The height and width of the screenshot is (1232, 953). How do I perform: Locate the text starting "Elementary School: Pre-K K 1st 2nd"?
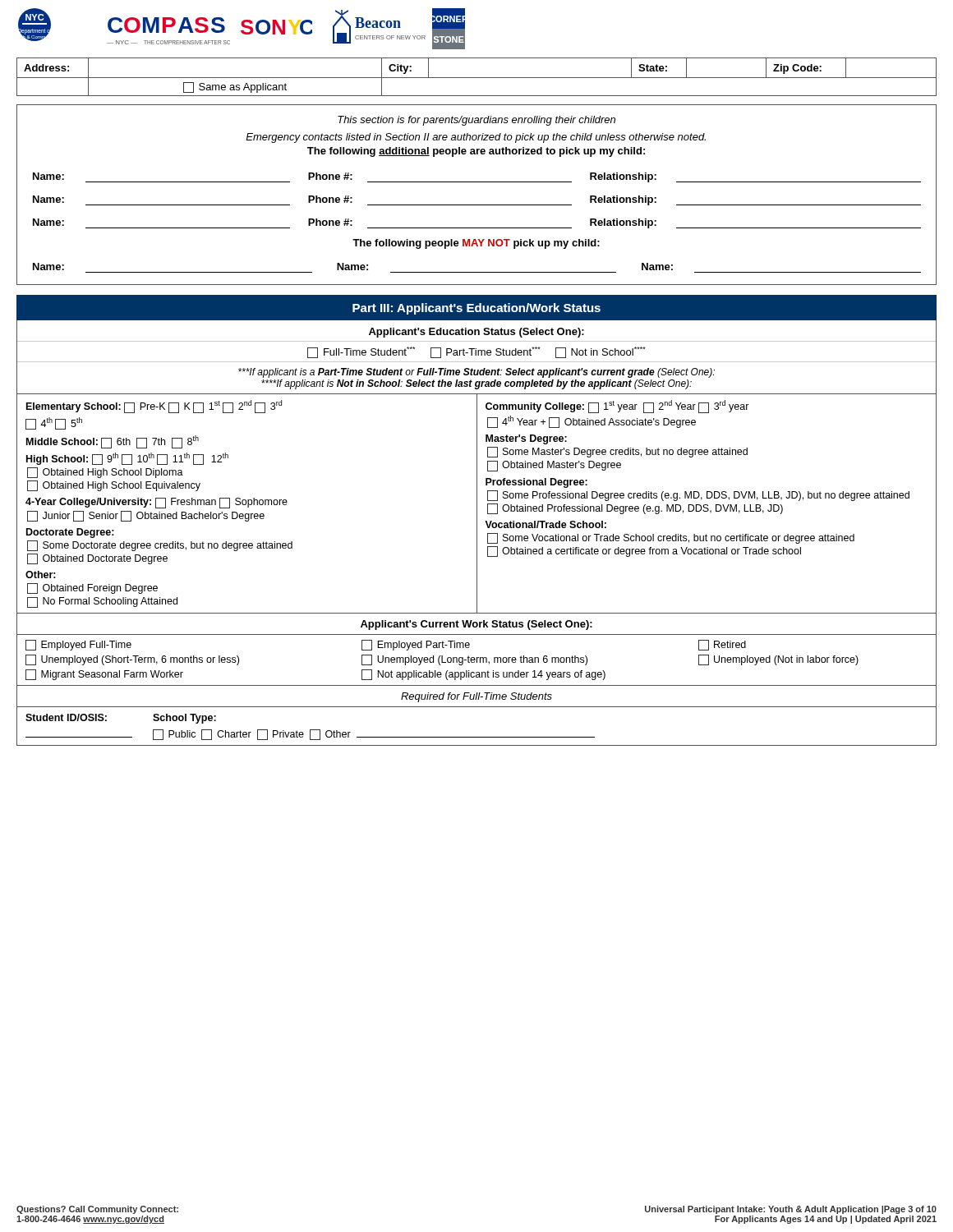(476, 503)
